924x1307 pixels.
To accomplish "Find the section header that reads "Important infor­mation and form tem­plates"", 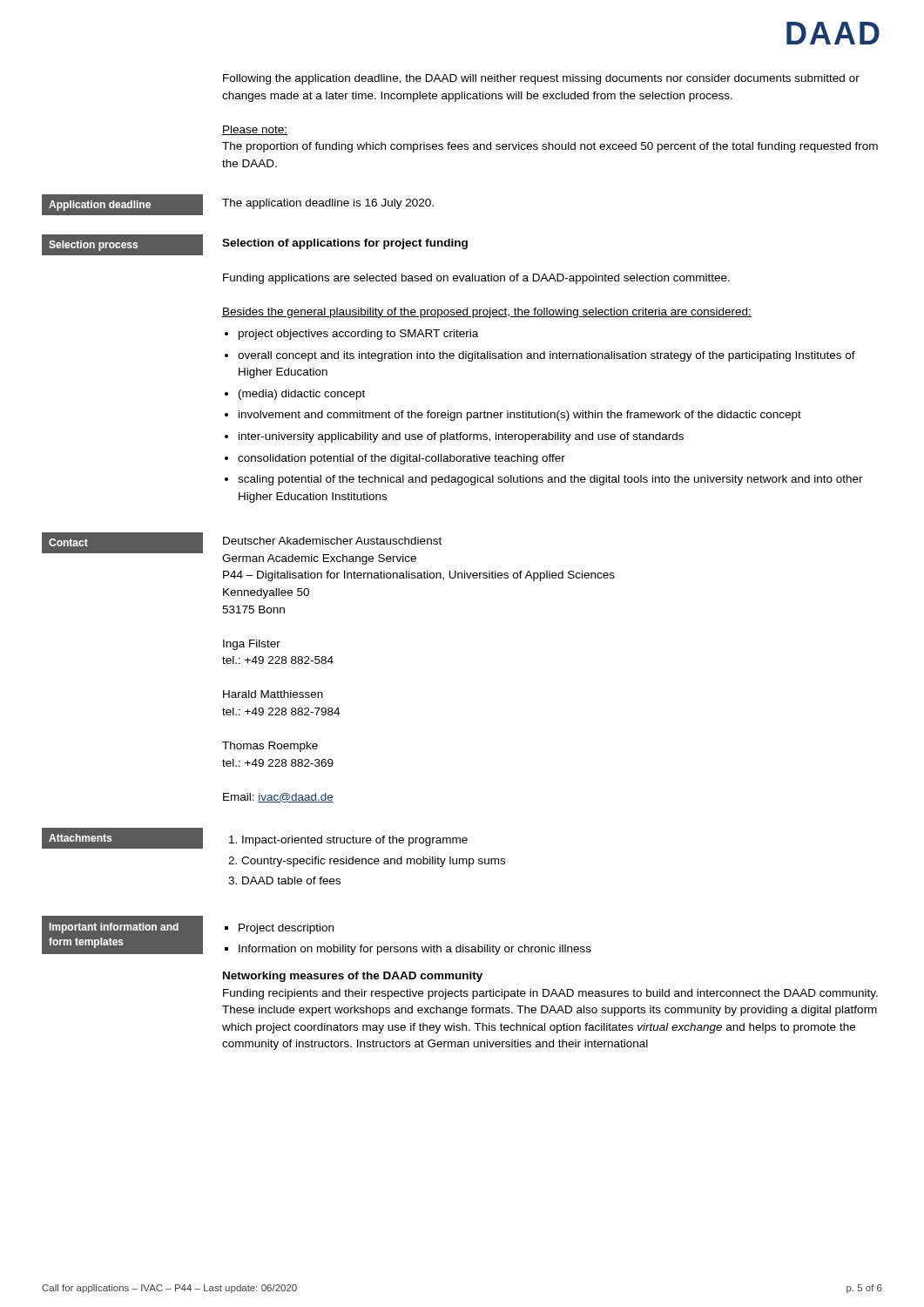I will (x=114, y=934).
